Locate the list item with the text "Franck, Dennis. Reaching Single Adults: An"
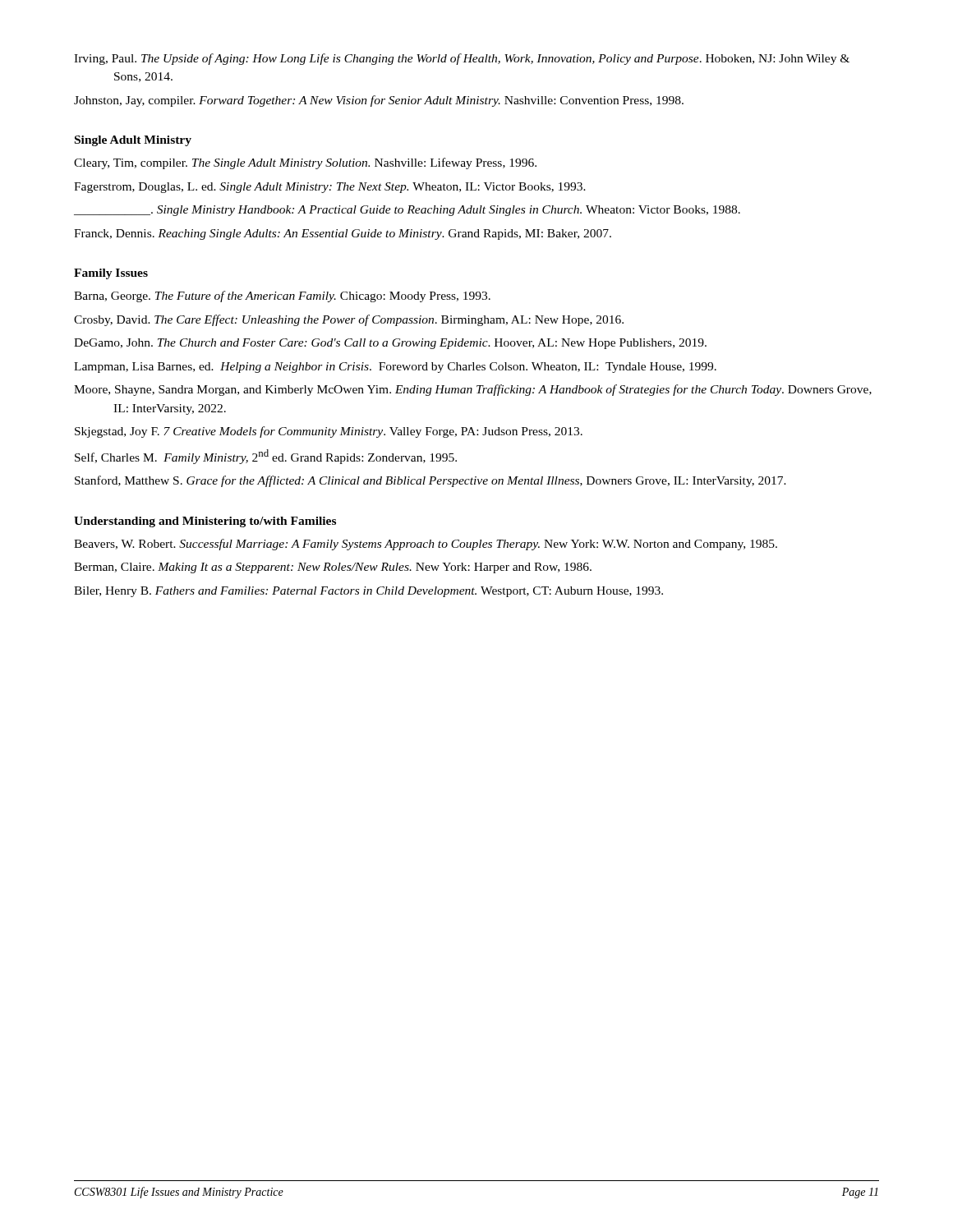This screenshot has height=1232, width=953. point(343,233)
